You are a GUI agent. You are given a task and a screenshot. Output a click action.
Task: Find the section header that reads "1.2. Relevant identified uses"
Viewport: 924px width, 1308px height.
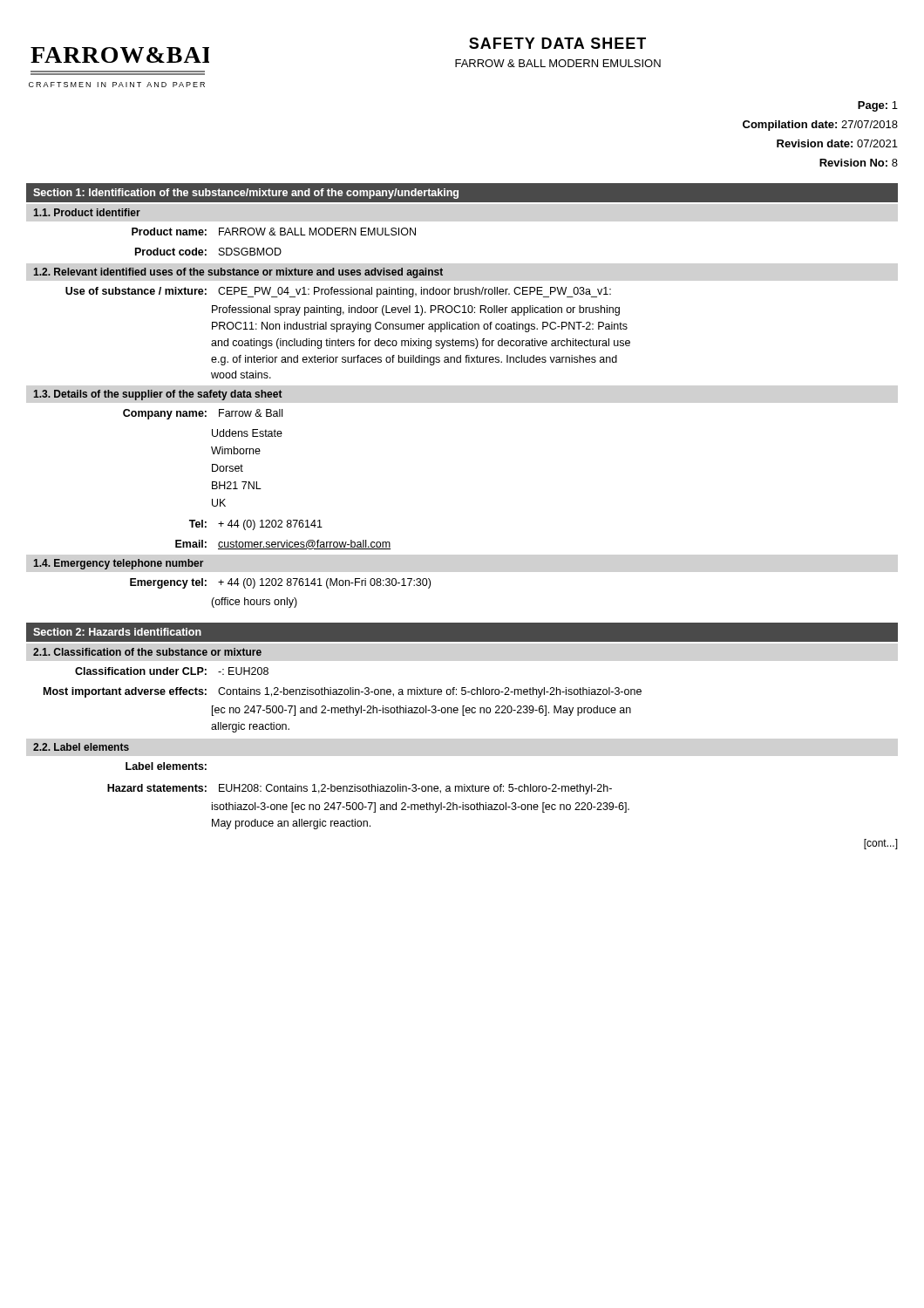(238, 272)
